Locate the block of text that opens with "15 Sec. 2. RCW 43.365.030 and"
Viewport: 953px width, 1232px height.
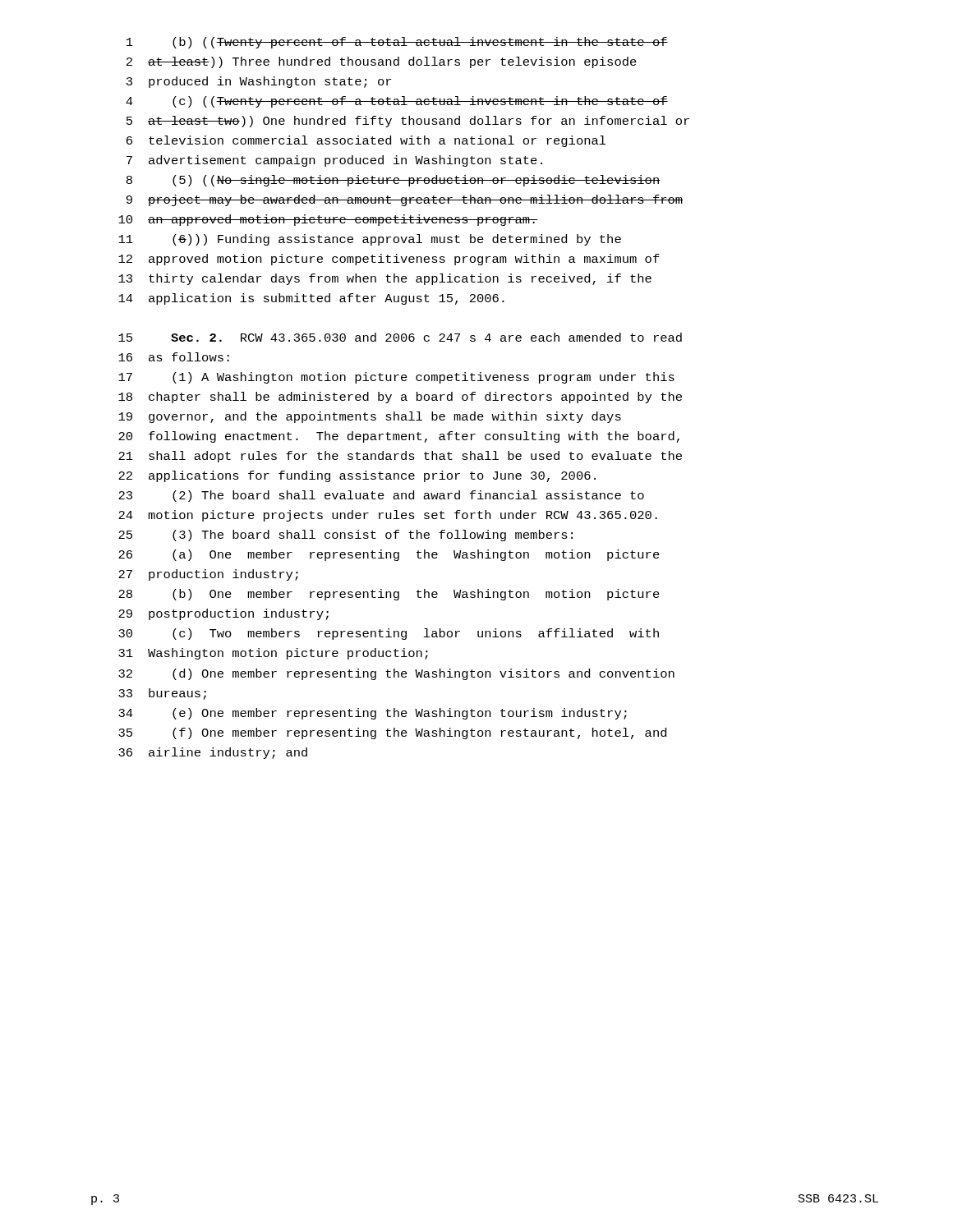click(x=485, y=348)
